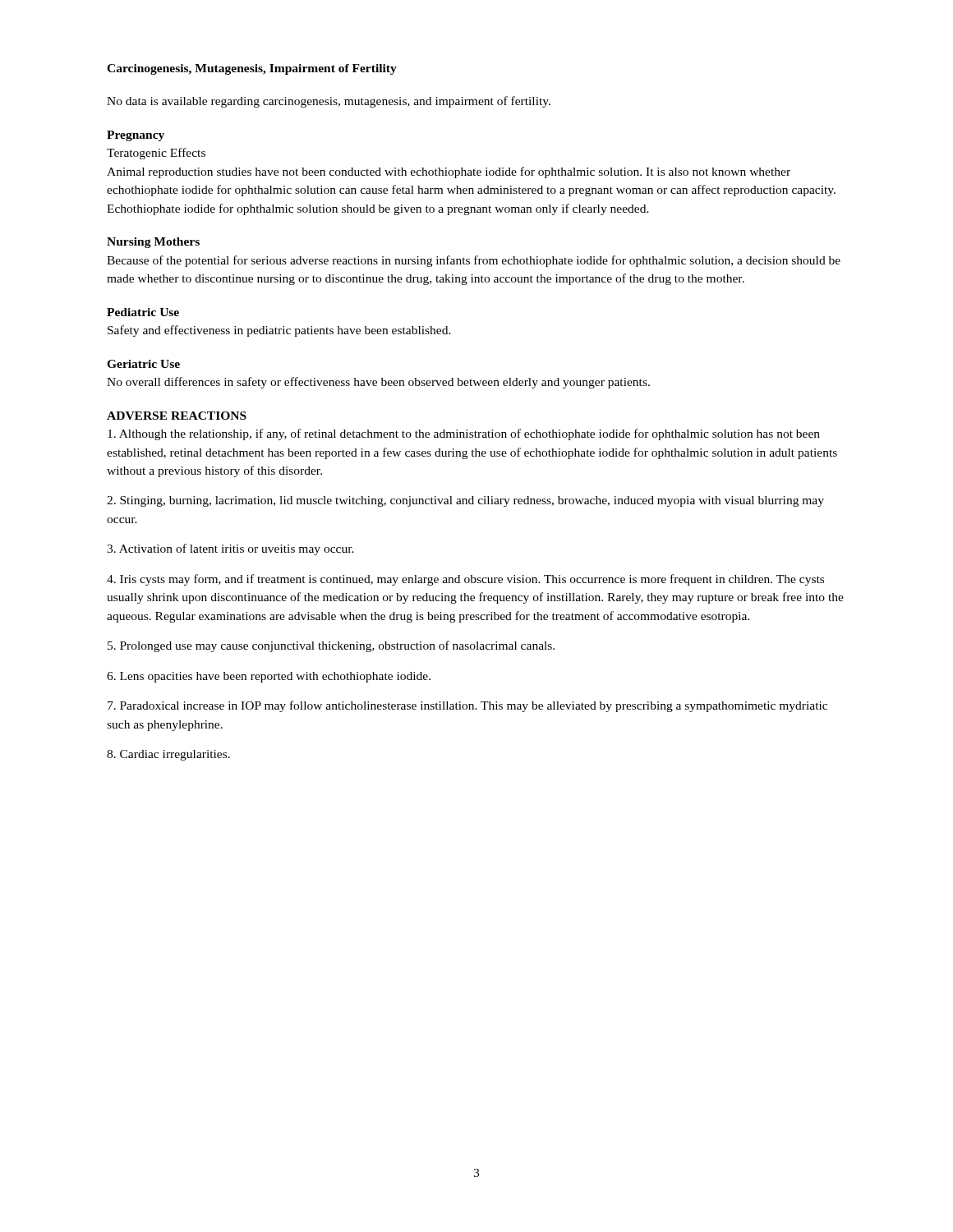Viewport: 953px width, 1232px height.
Task: Locate the text block containing "No overall differences in safety or effectiveness have"
Action: [476, 382]
